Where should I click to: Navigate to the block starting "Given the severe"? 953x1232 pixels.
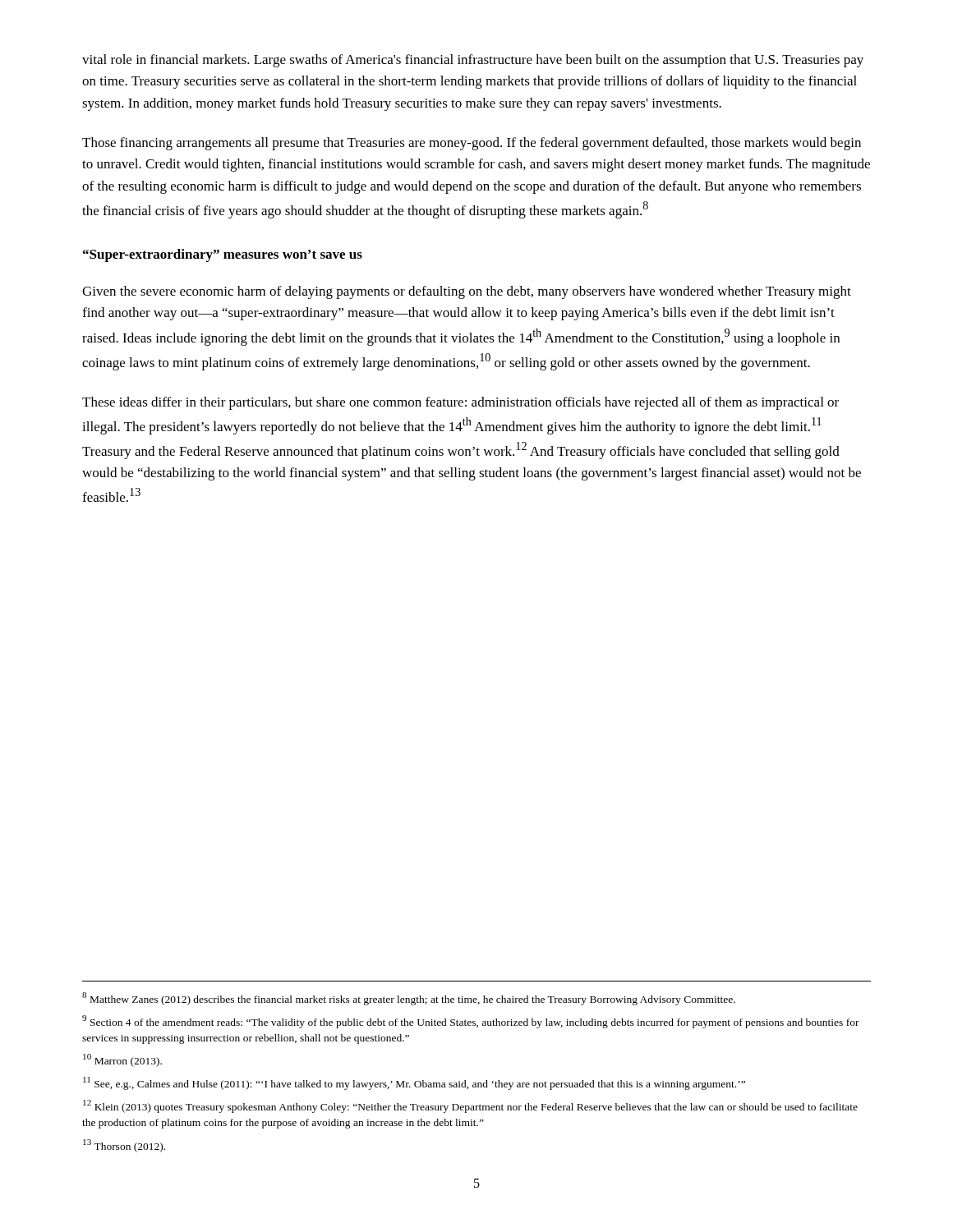click(x=466, y=327)
